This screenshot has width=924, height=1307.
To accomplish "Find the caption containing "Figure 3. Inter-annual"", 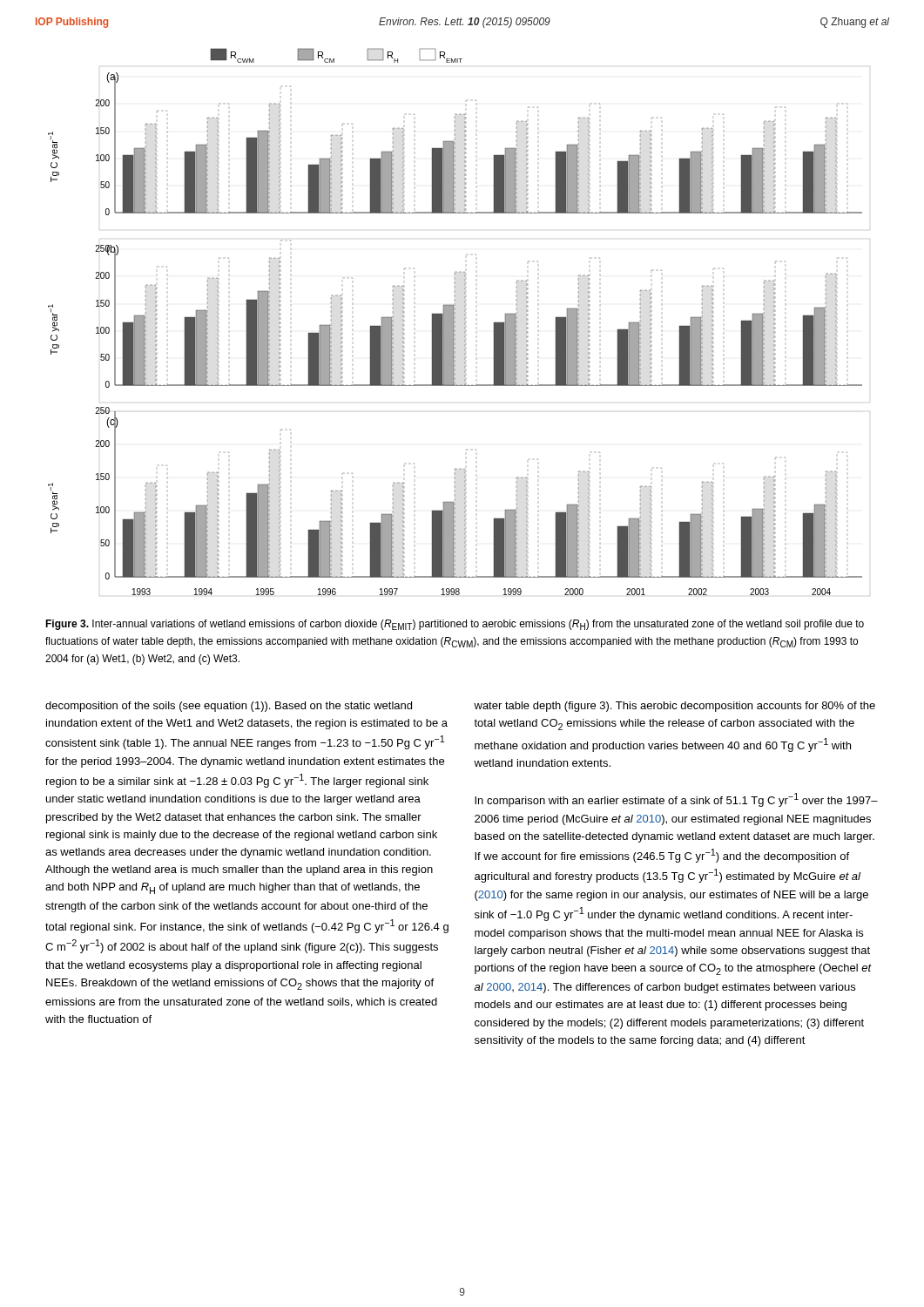I will pos(455,641).
